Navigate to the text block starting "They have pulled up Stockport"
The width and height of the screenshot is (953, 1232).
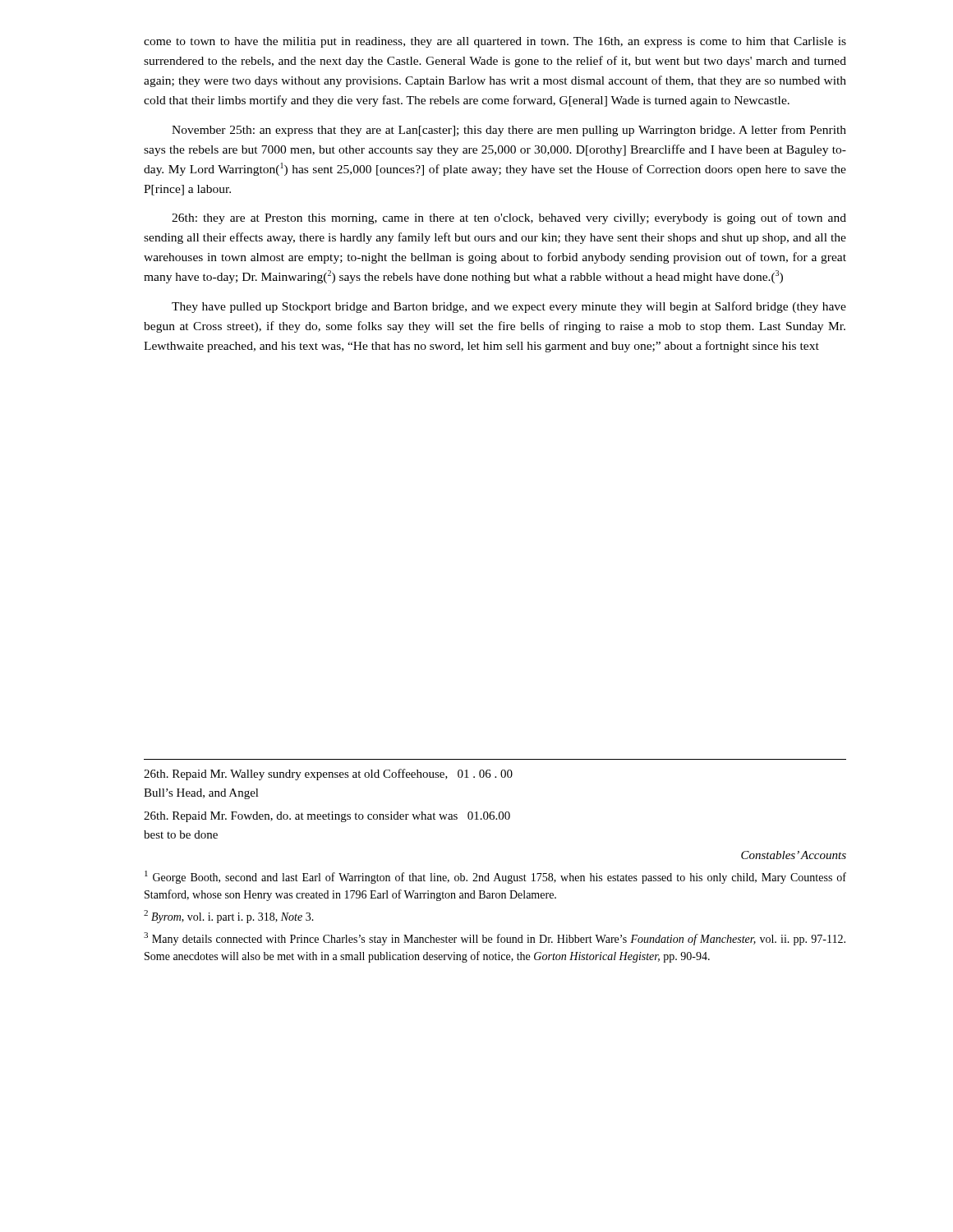495,326
